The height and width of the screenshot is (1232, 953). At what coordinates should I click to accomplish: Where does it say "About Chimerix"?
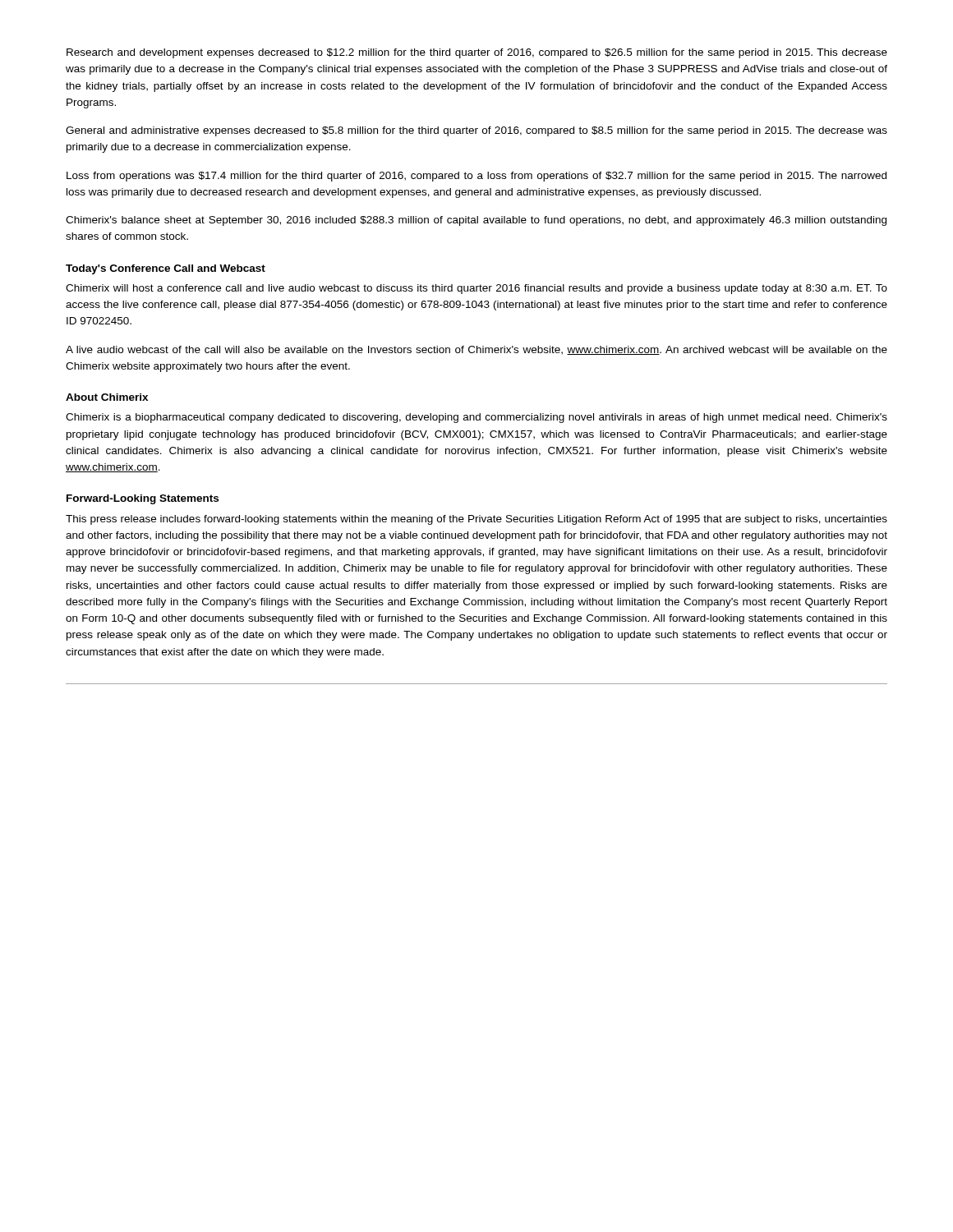(107, 397)
